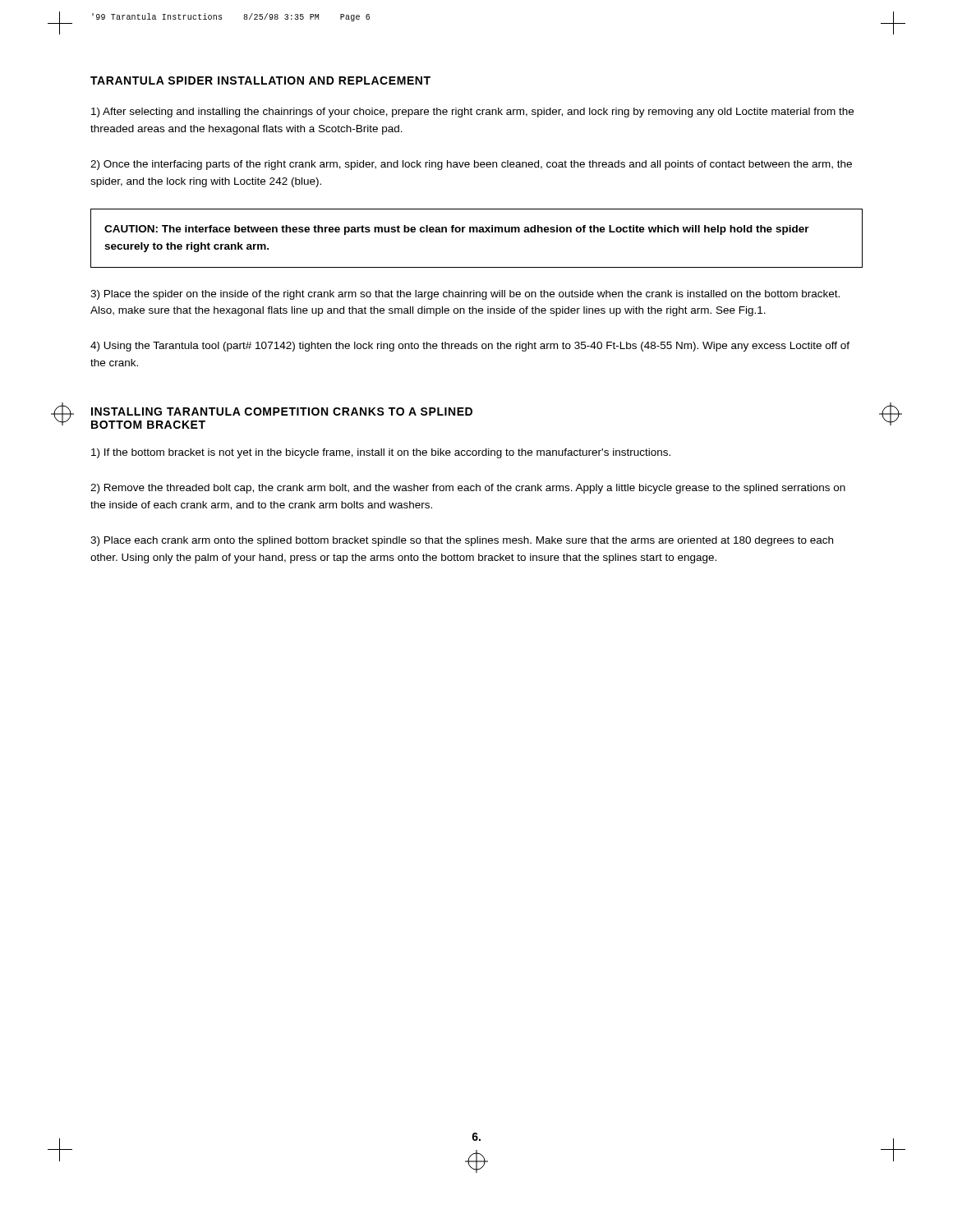This screenshot has height=1232, width=953.
Task: Find the list item that says "2) Once the interfacing parts of"
Action: point(471,172)
